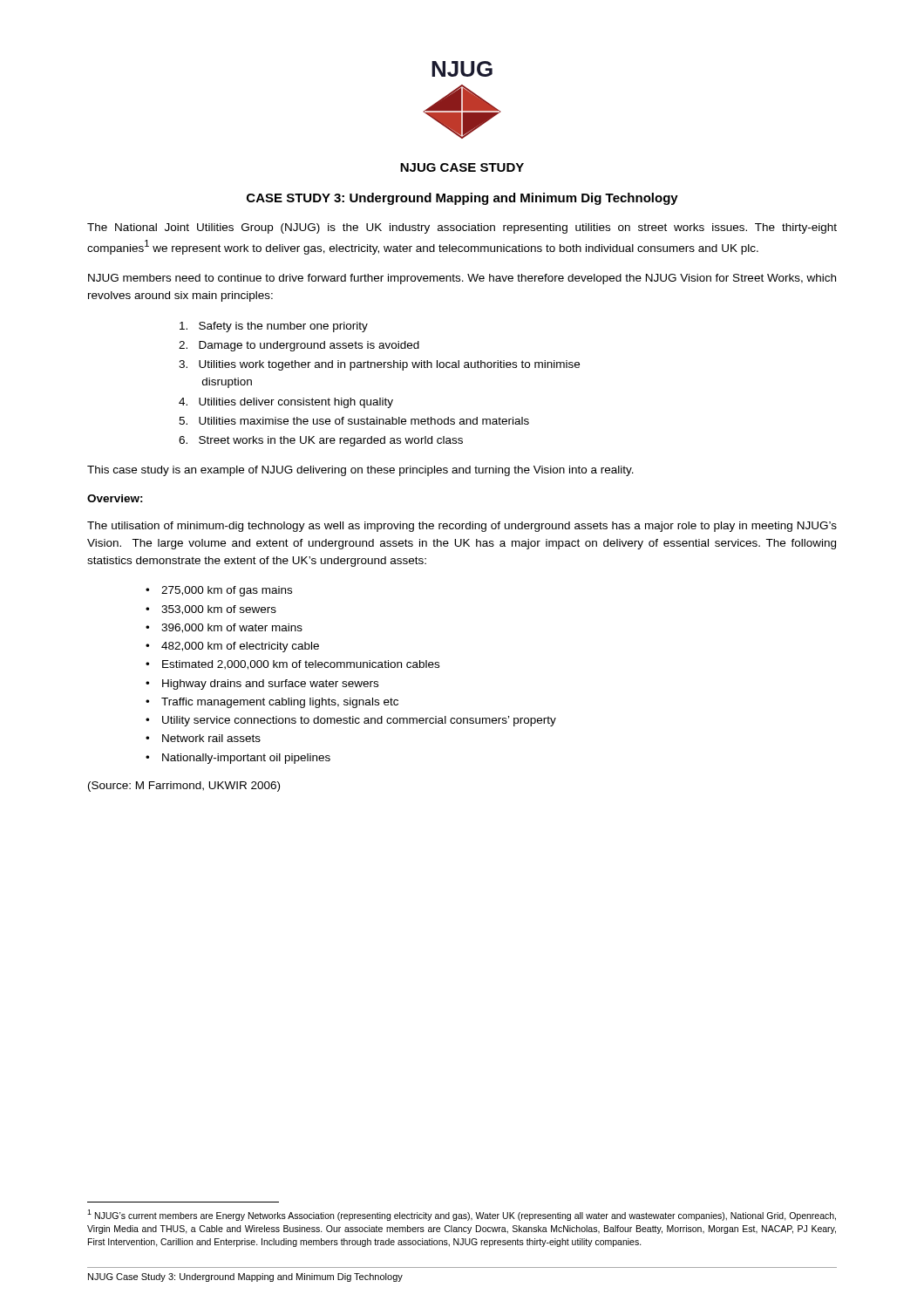
Task: Locate the list item that says "•Utility service connections"
Action: pyautogui.click(x=359, y=720)
